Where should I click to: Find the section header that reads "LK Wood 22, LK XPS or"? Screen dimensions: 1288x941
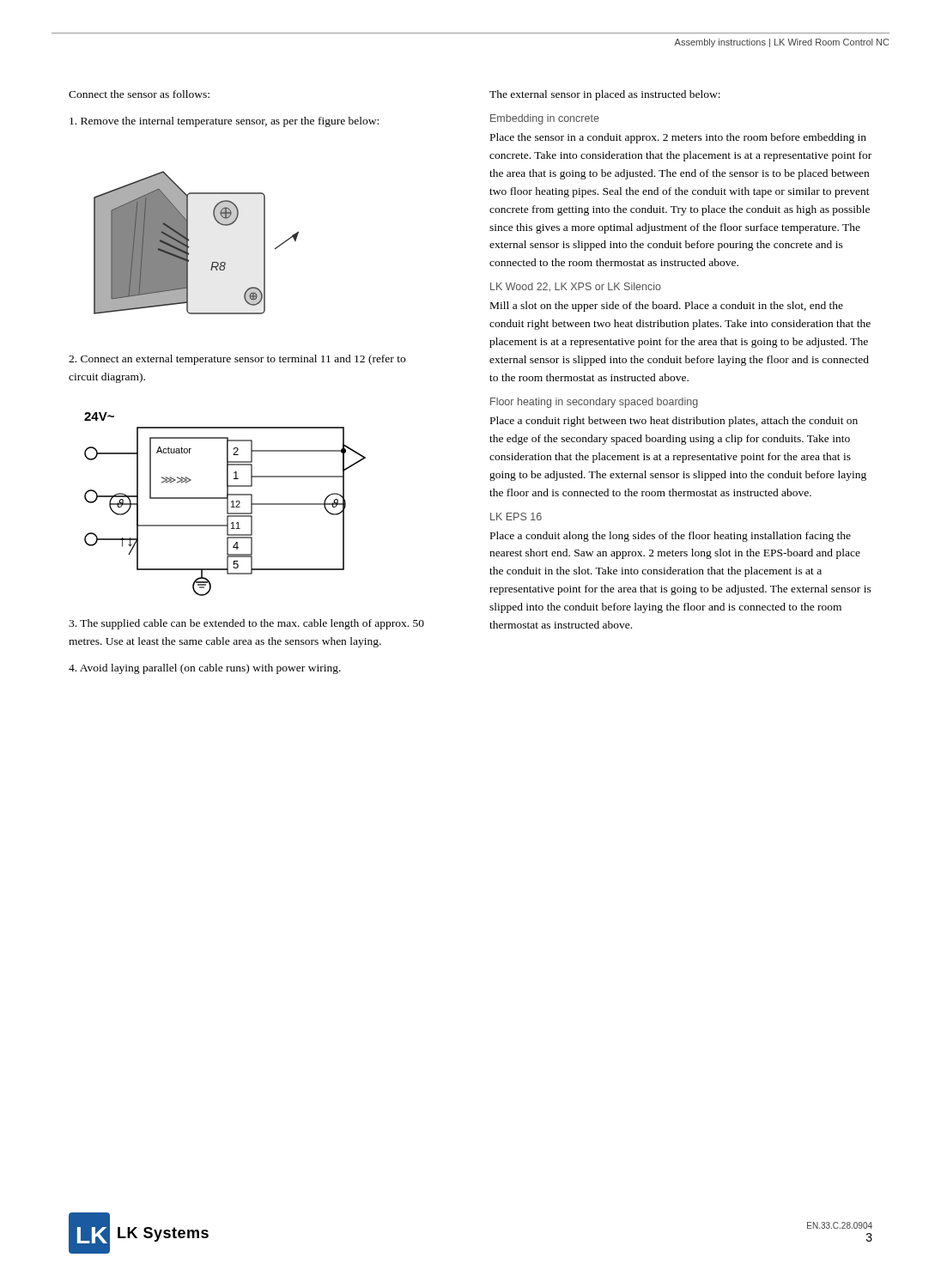[x=576, y=287]
